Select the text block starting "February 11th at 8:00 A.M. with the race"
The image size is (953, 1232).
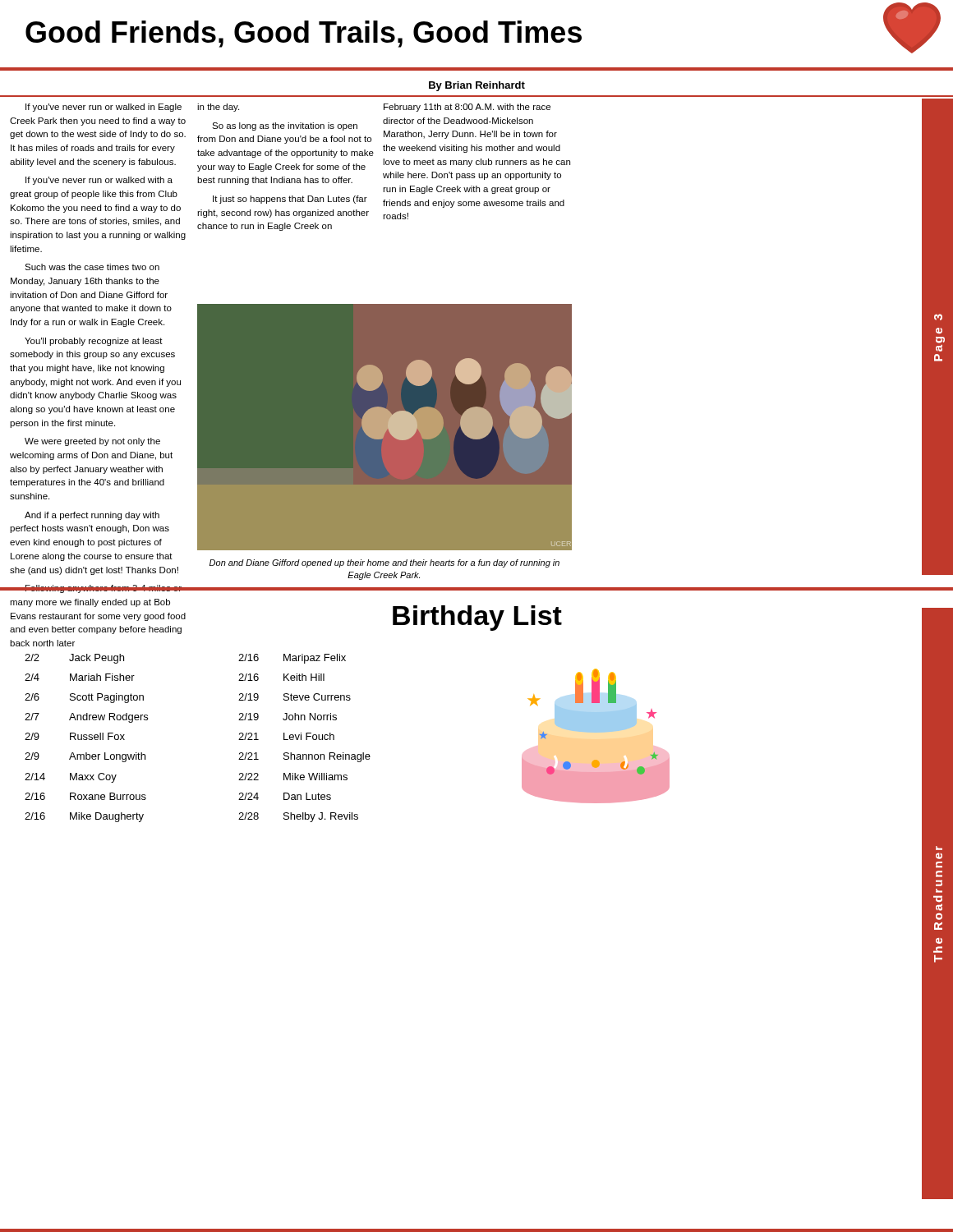[477, 162]
